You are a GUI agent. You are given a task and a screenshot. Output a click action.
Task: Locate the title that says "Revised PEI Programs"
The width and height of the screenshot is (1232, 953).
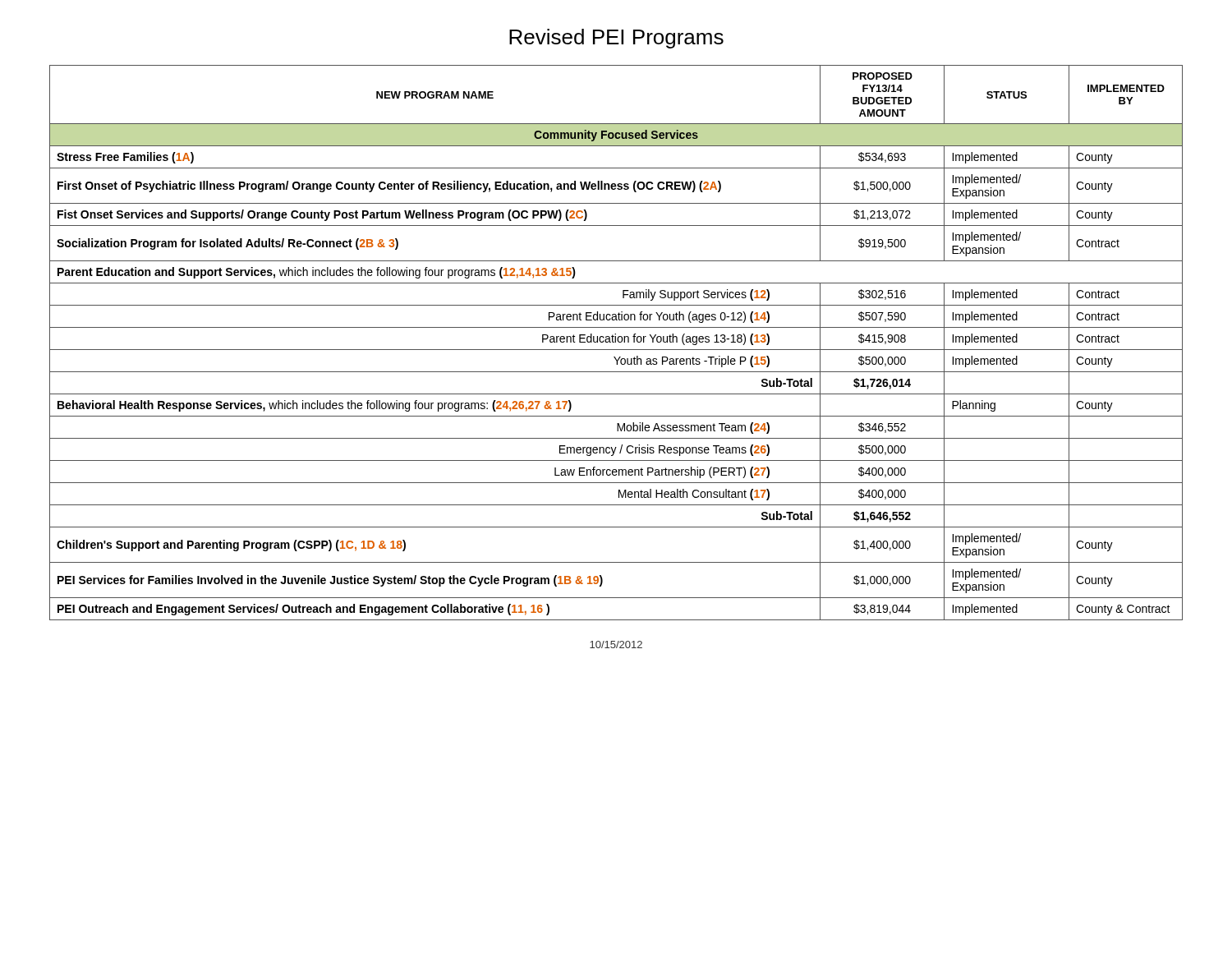coord(616,37)
